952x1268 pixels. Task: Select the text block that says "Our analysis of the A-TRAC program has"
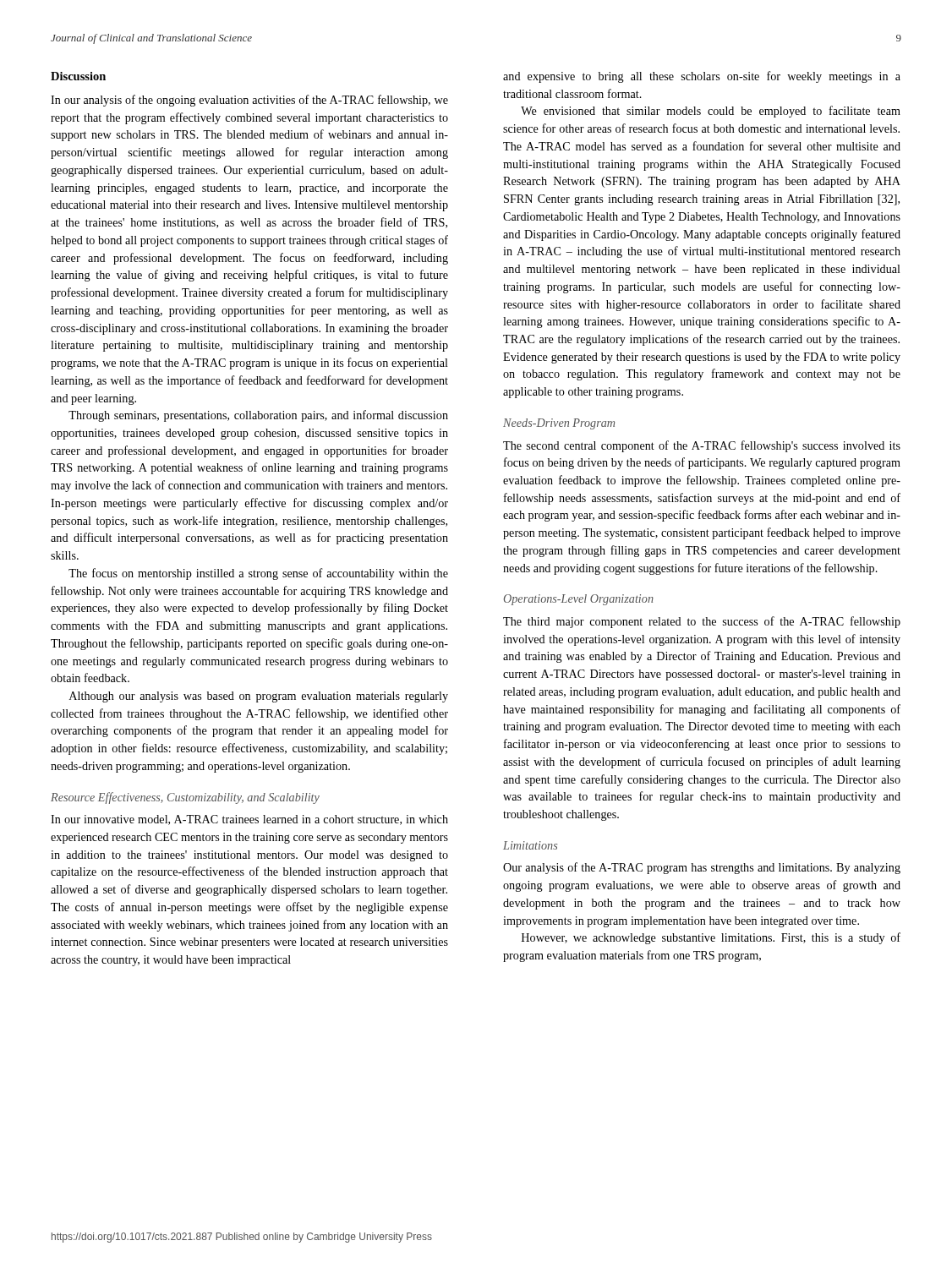(702, 894)
